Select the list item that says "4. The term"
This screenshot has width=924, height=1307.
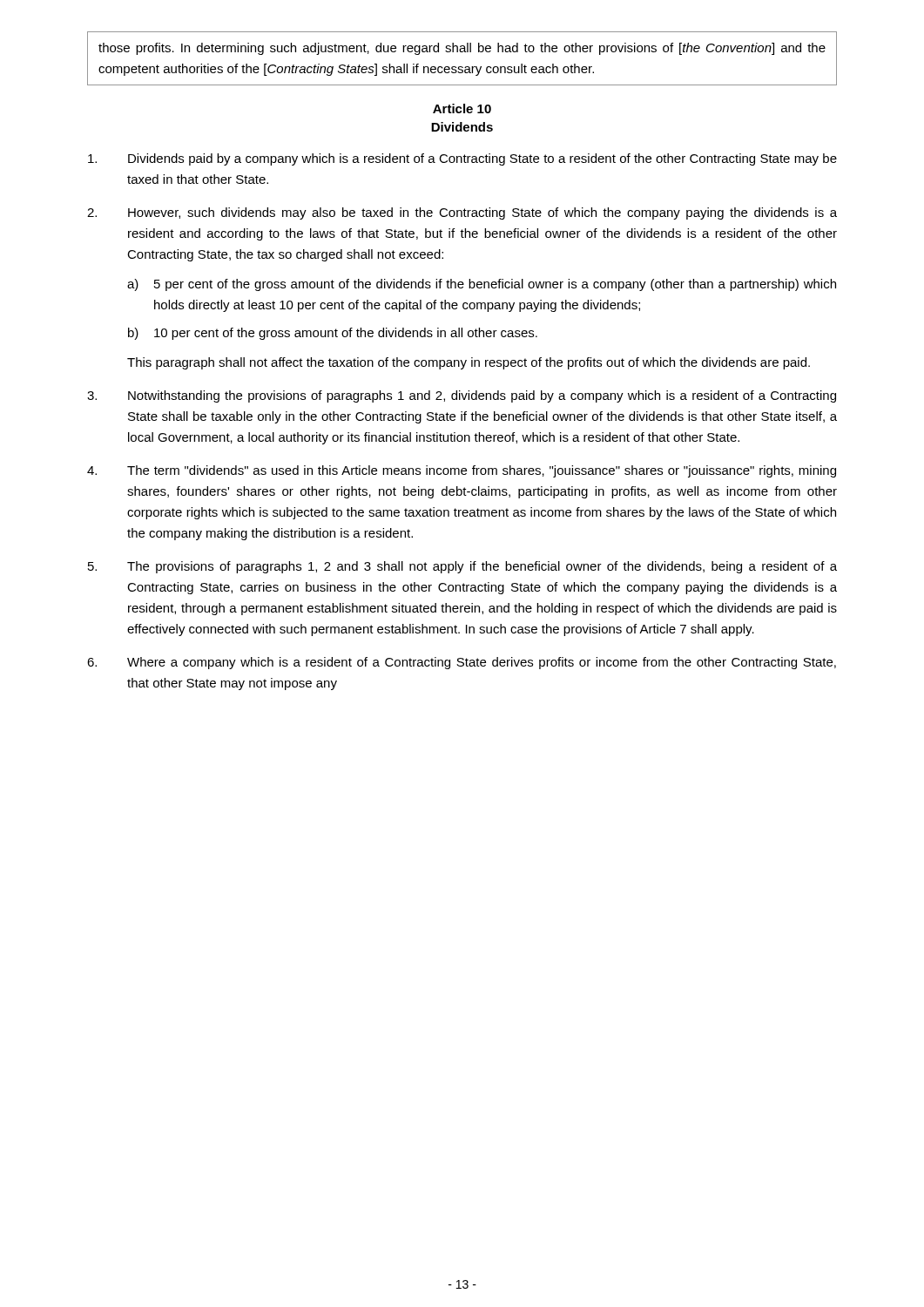tap(462, 502)
